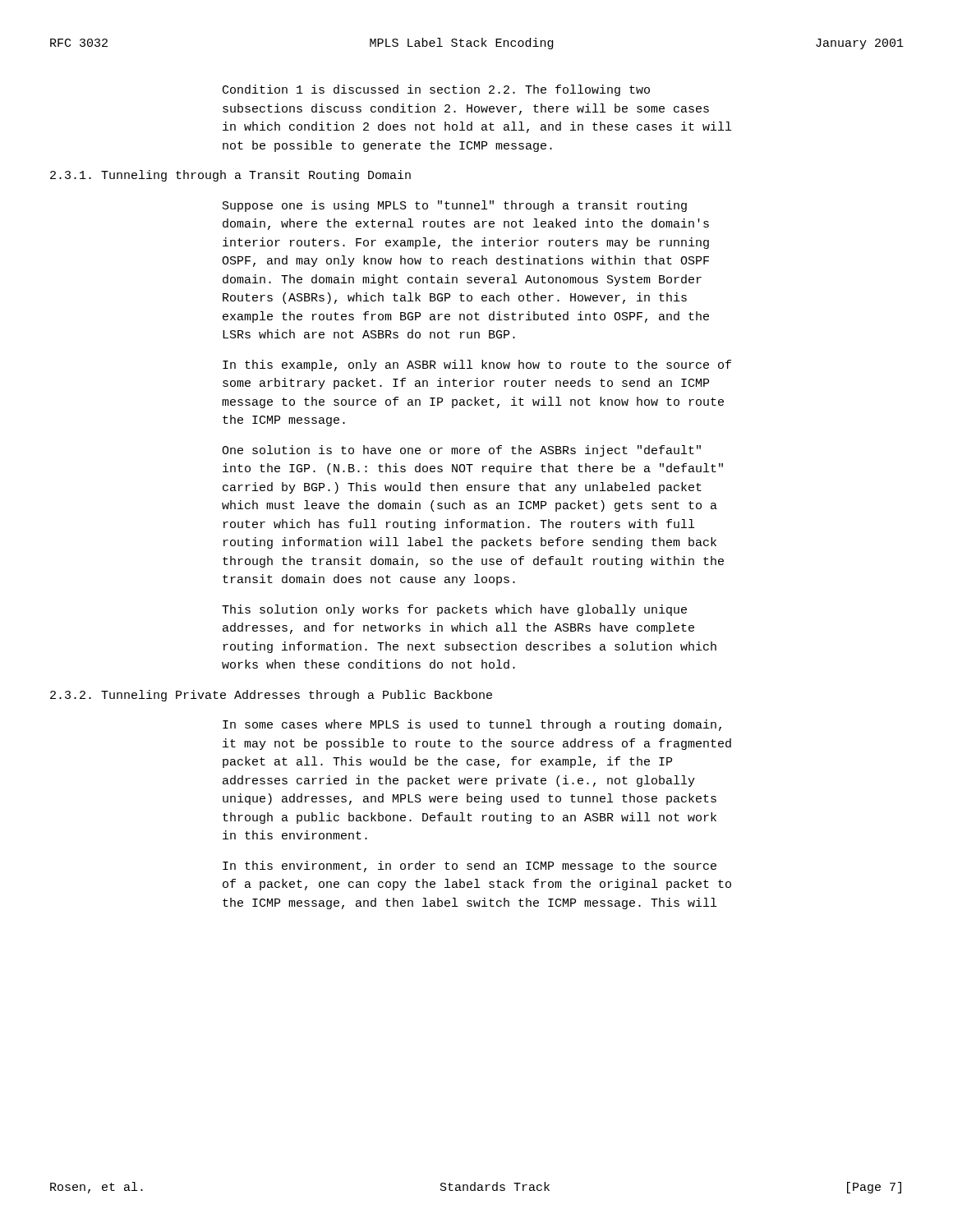Locate the block of text that opens with "This solution only works for packets which have"
Viewport: 953px width, 1232px height.
click(x=470, y=638)
